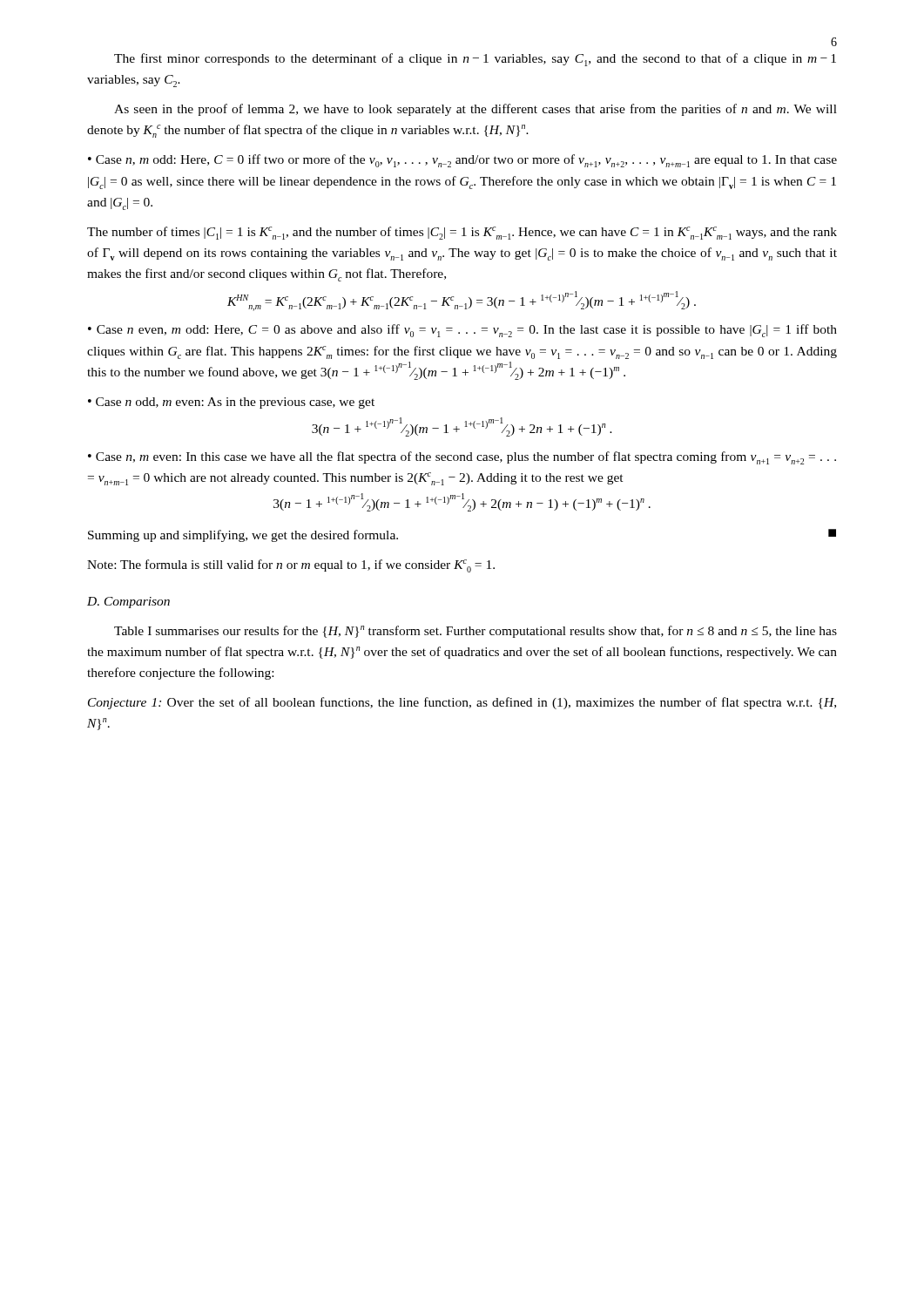Click on the block starting "• Case n even, m odd:"
This screenshot has height=1307, width=924.
click(x=462, y=352)
